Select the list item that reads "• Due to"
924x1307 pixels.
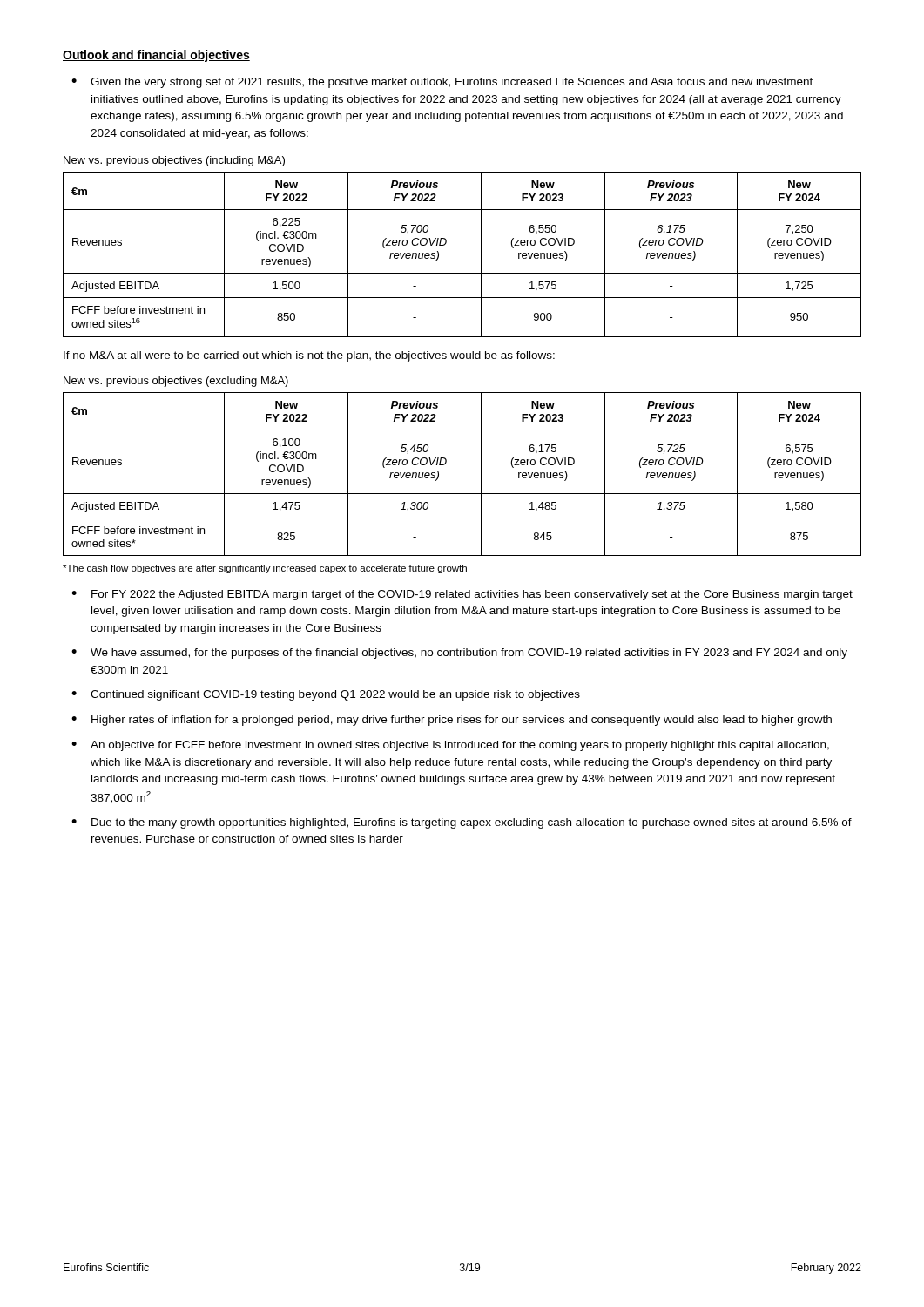(466, 831)
